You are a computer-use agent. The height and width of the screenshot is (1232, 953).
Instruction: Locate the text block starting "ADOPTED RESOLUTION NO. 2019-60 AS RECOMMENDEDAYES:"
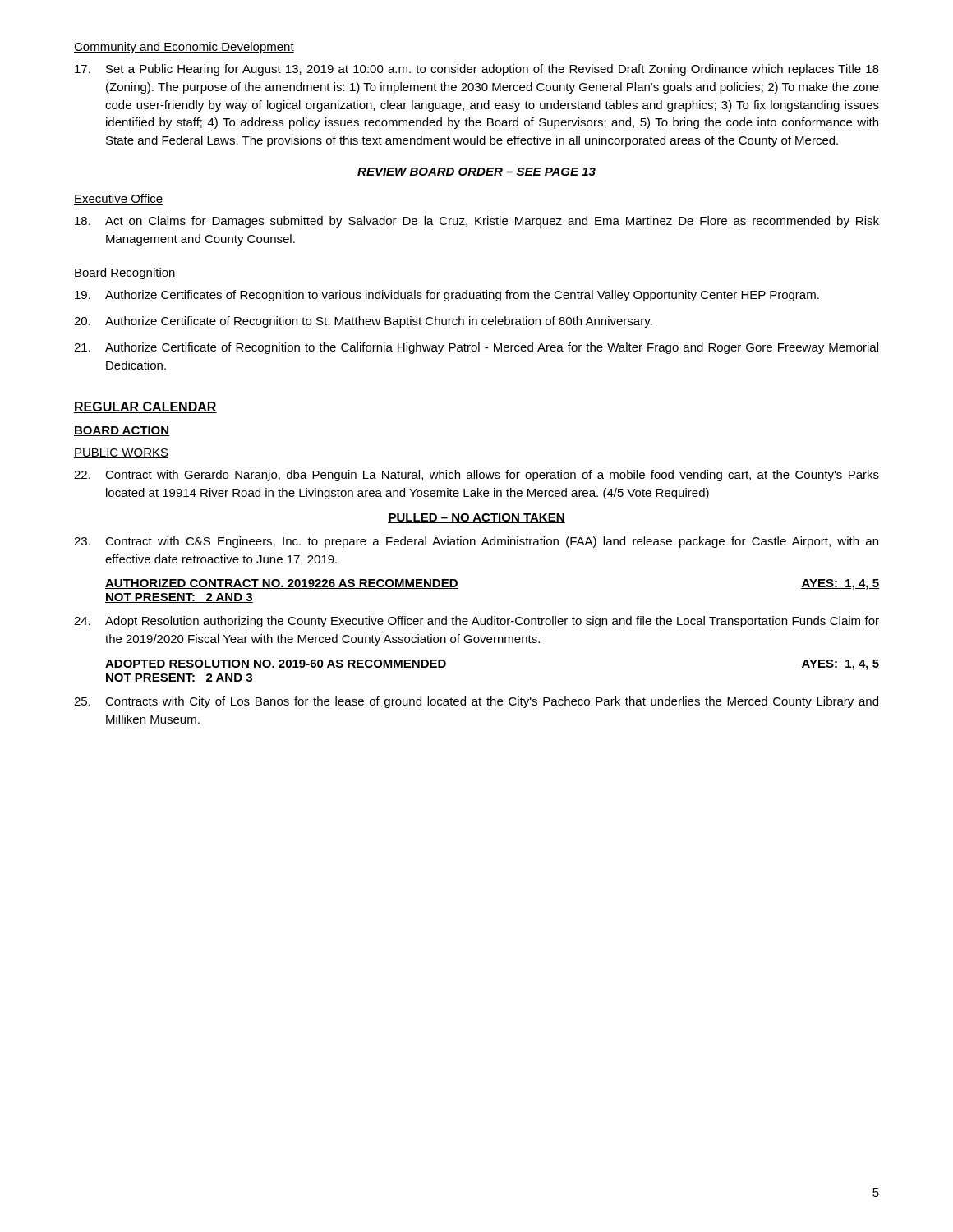(274, 667)
